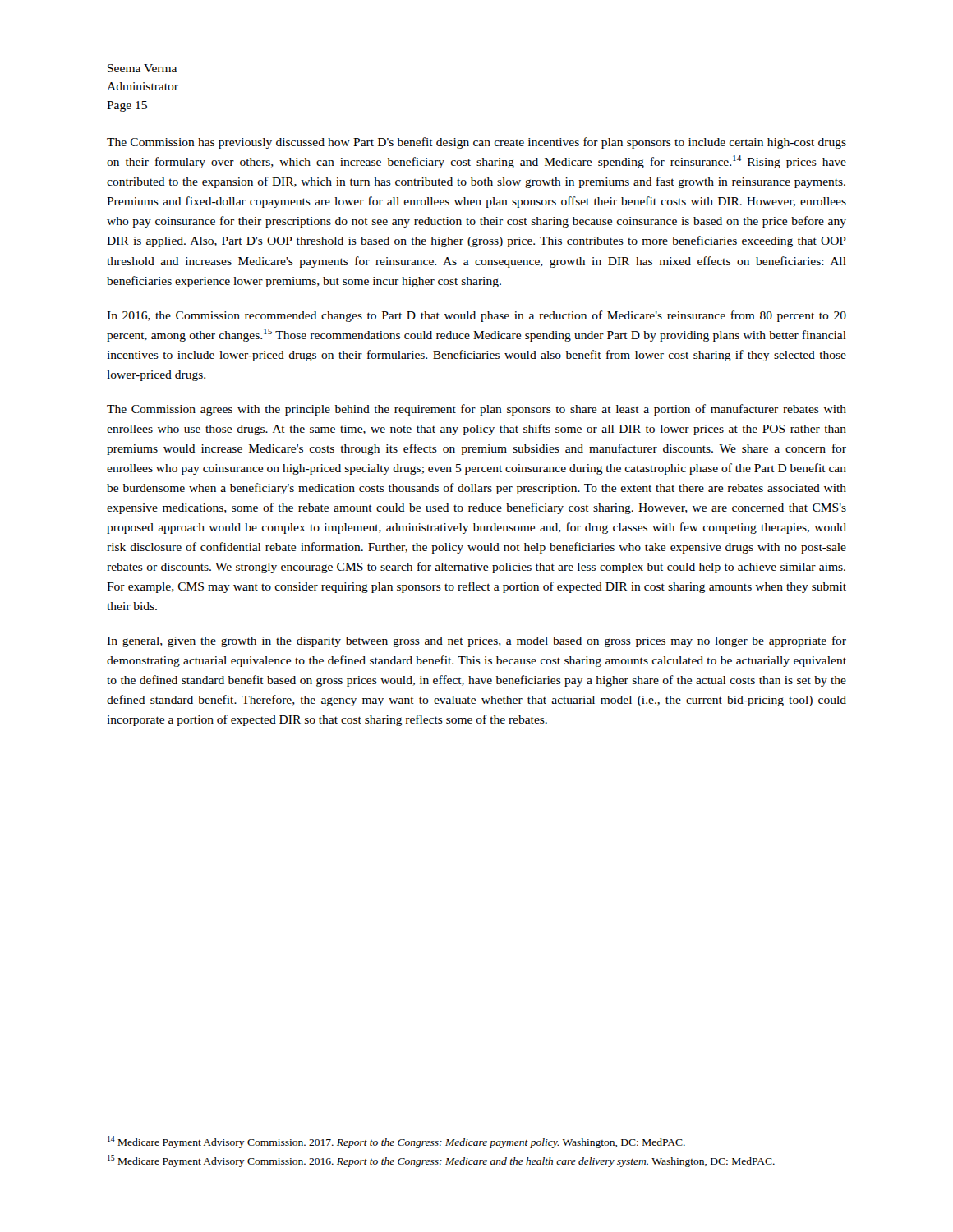Locate the text block containing "The Commission agrees"
Screen dimensions: 1232x953
(x=476, y=507)
